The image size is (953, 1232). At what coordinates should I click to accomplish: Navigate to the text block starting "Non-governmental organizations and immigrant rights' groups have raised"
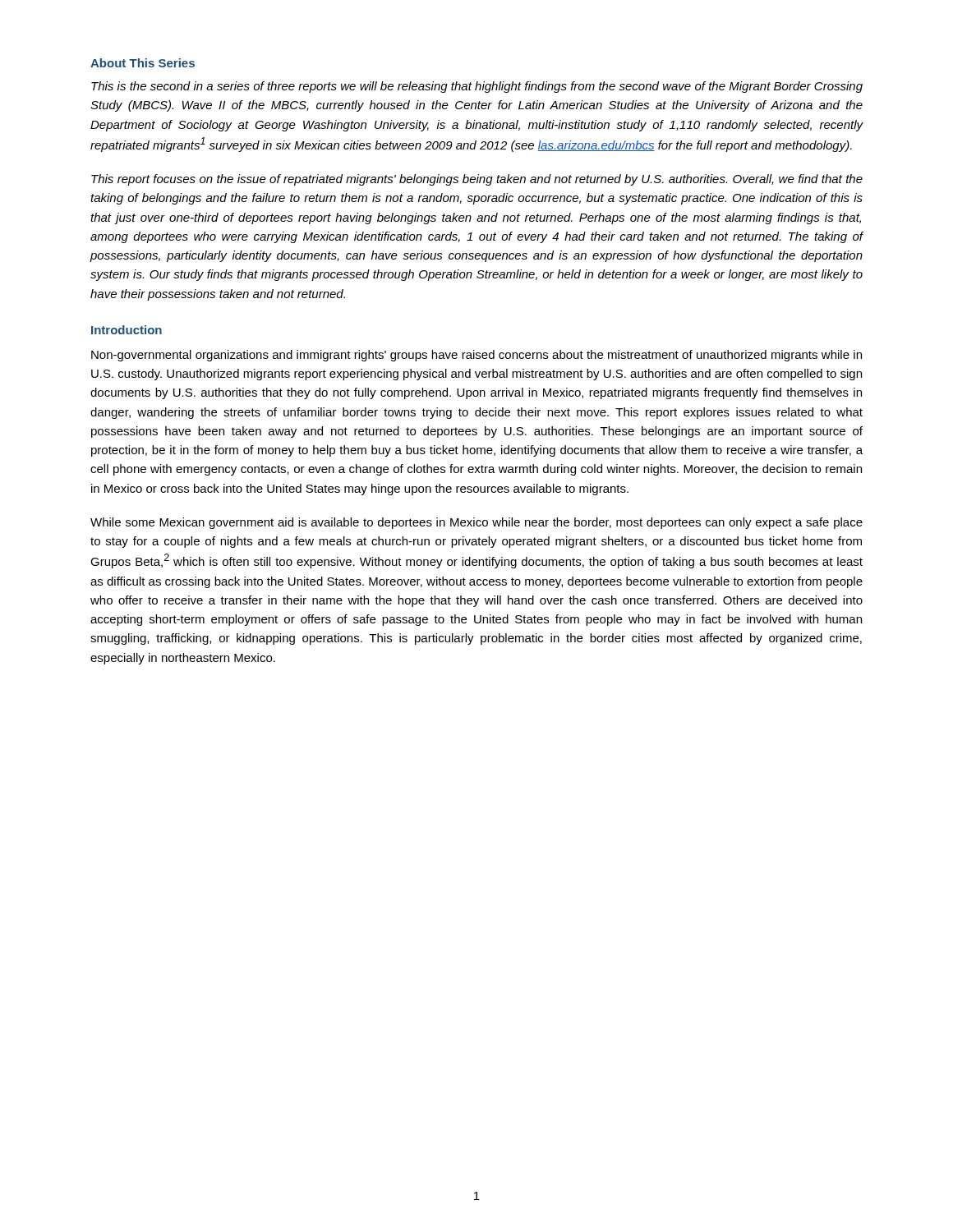click(476, 421)
